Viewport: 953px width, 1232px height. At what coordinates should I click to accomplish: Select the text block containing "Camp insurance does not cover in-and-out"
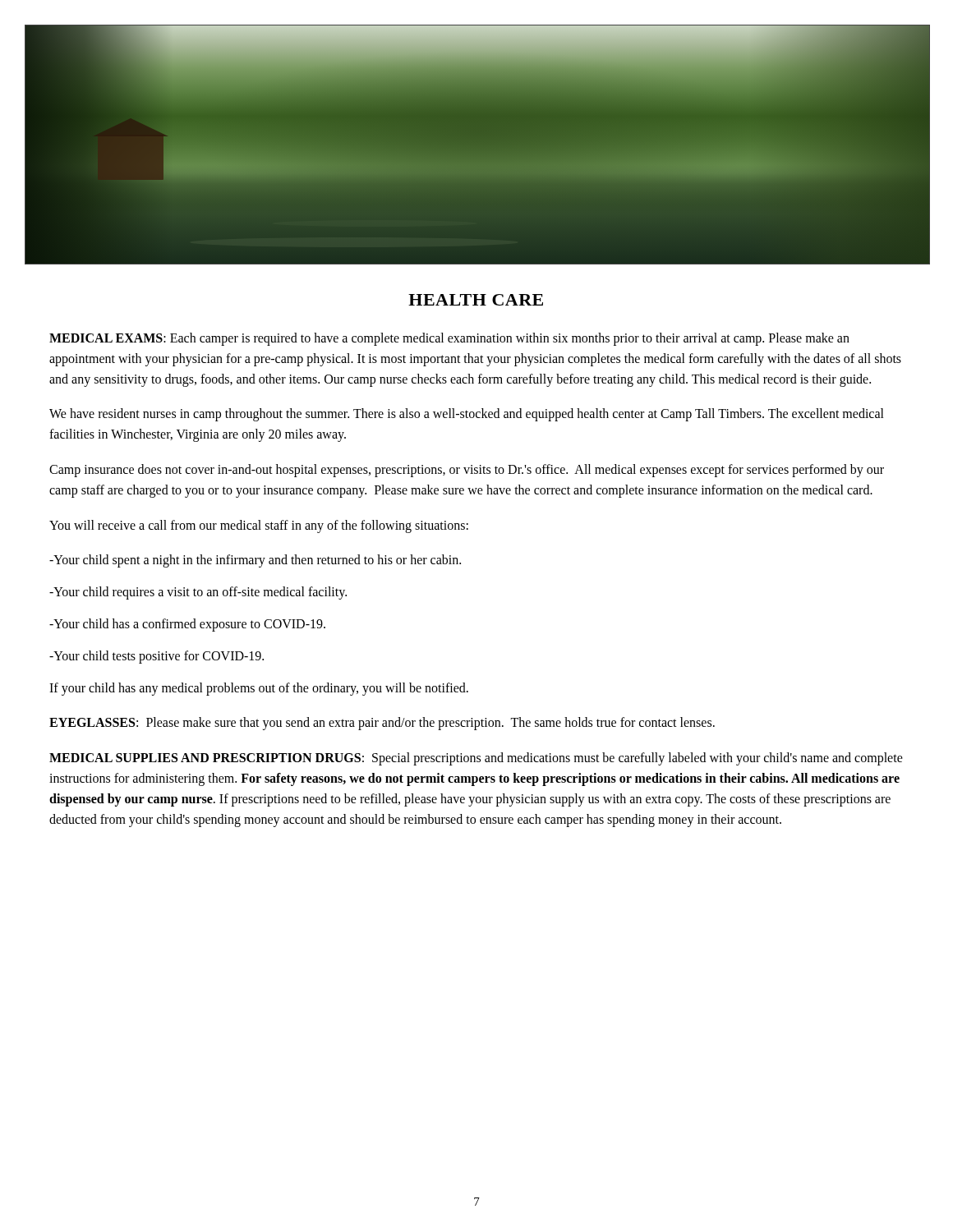click(x=467, y=480)
